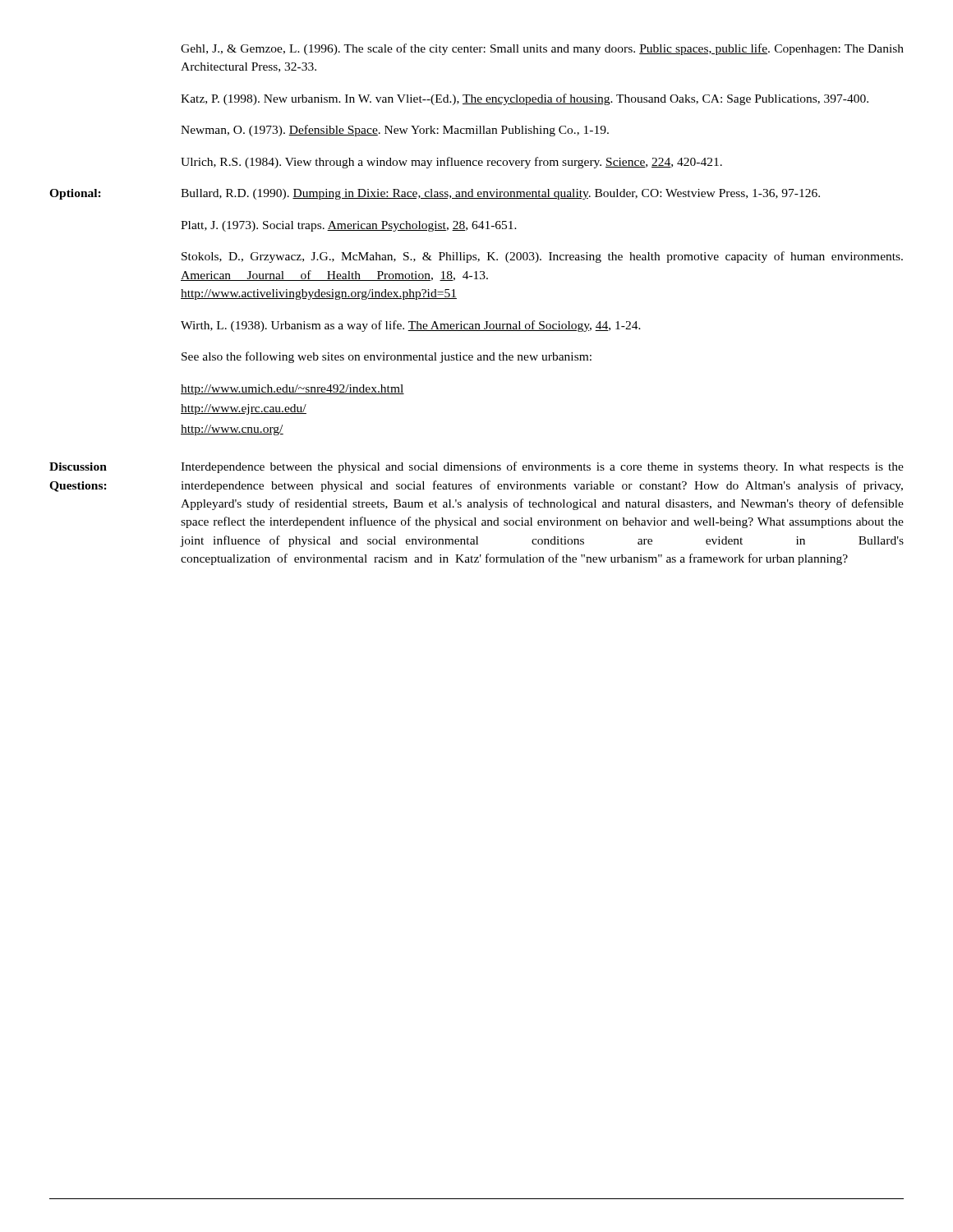This screenshot has height=1232, width=953.
Task: Navigate to the region starting "Wirth, L. (1938)."
Action: point(542,325)
